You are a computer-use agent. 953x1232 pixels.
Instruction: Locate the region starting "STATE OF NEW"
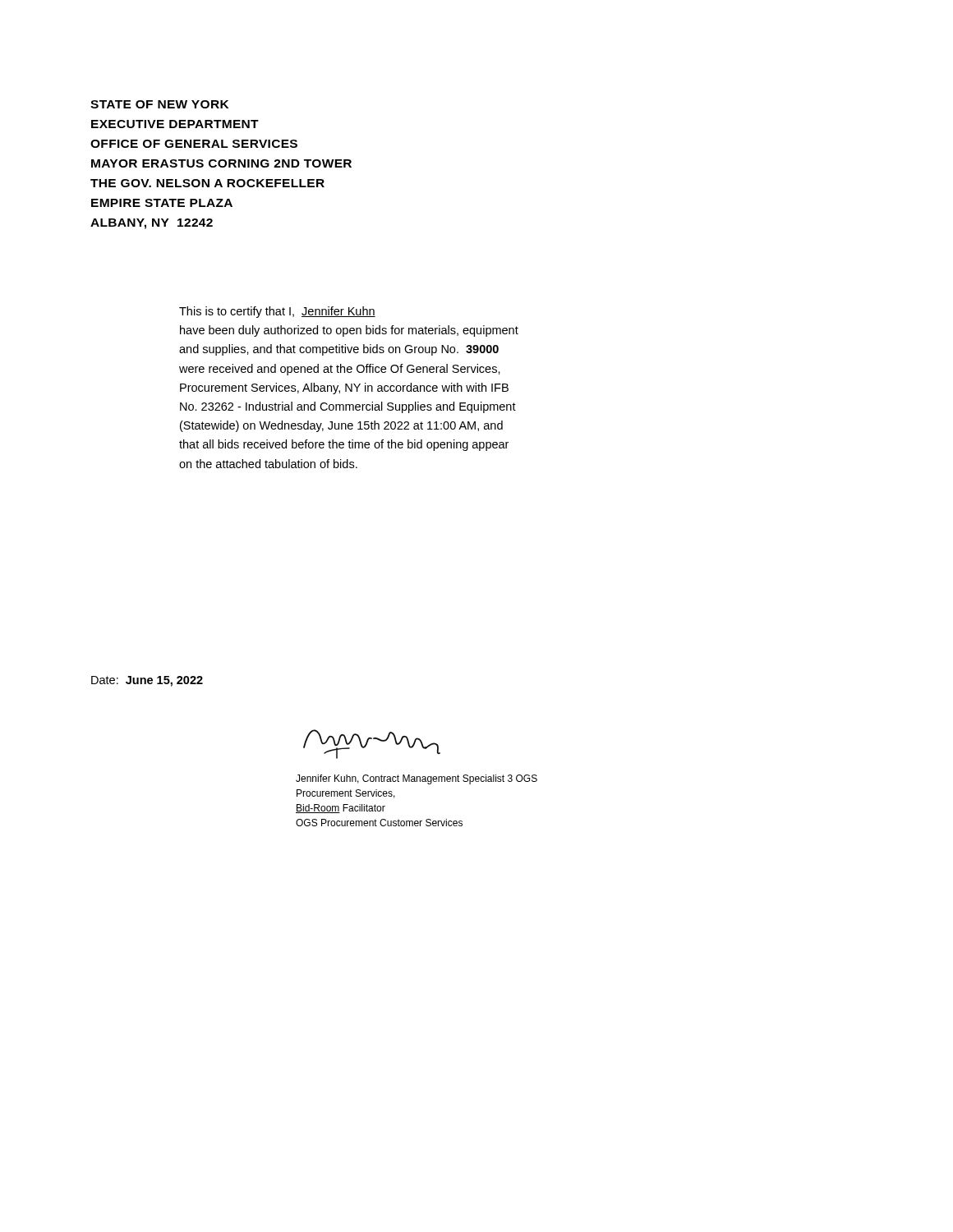[x=221, y=163]
